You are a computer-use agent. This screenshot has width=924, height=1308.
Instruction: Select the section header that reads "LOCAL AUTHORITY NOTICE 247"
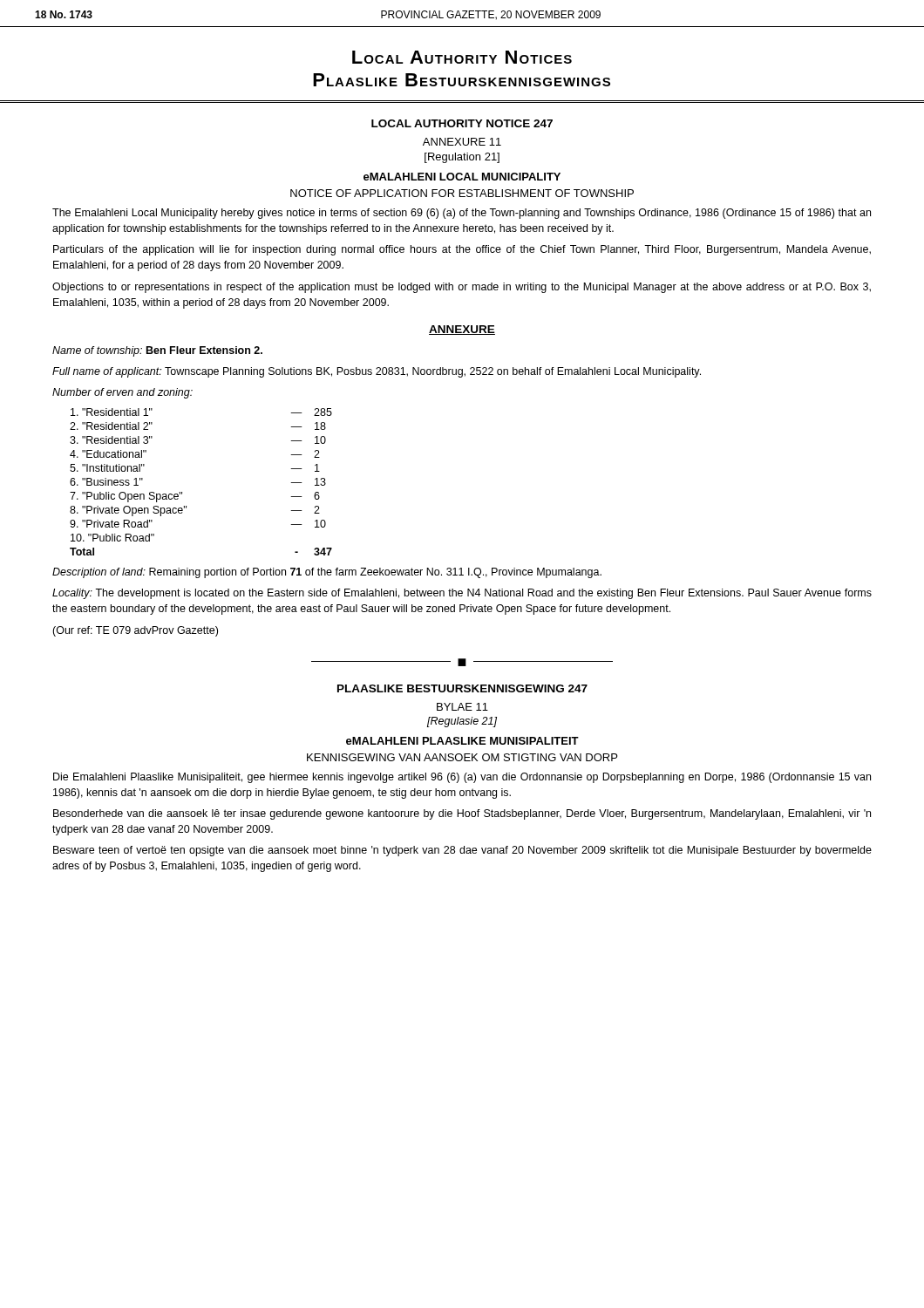tap(462, 123)
